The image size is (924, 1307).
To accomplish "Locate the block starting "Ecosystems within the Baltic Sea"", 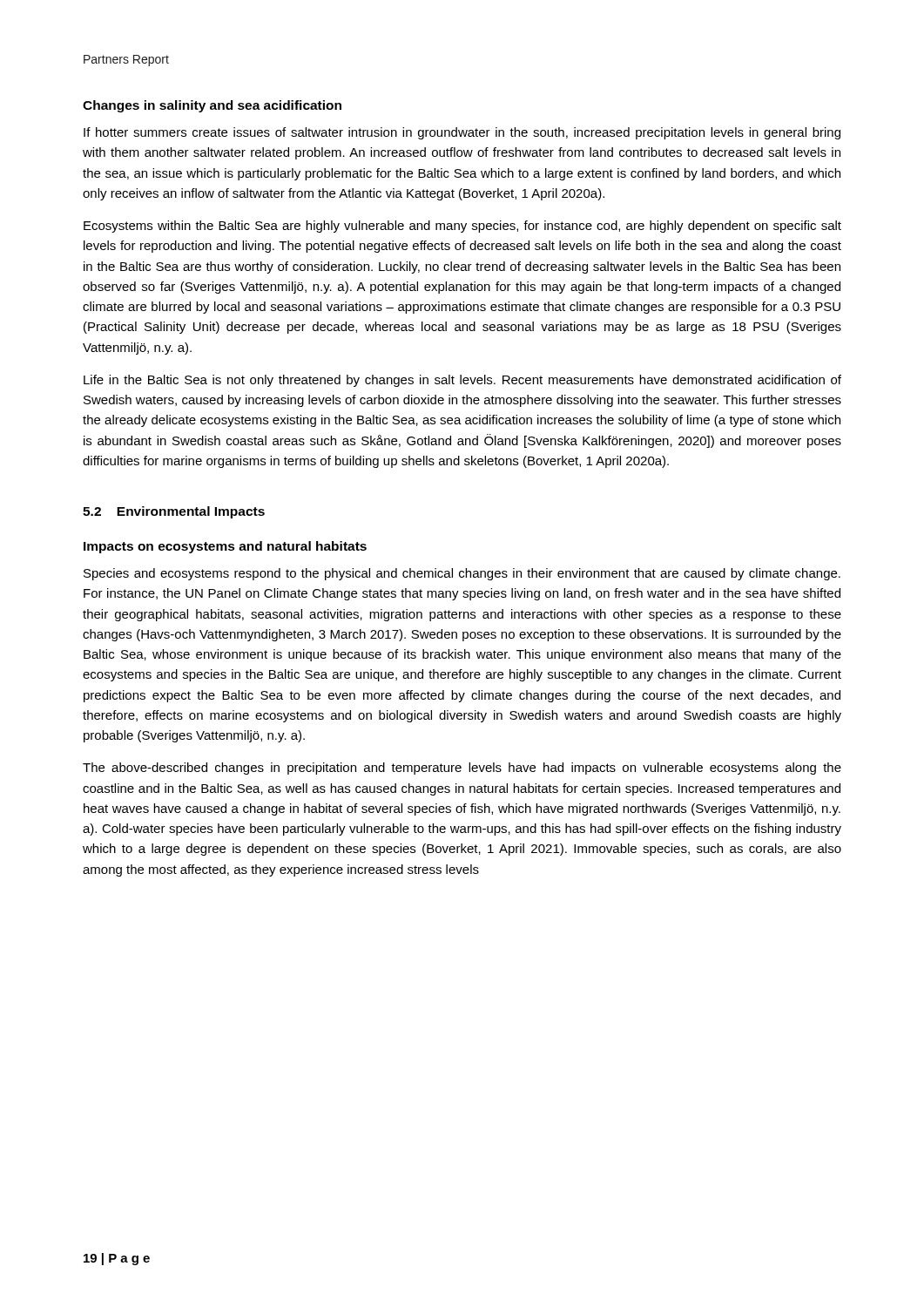I will coord(462,286).
